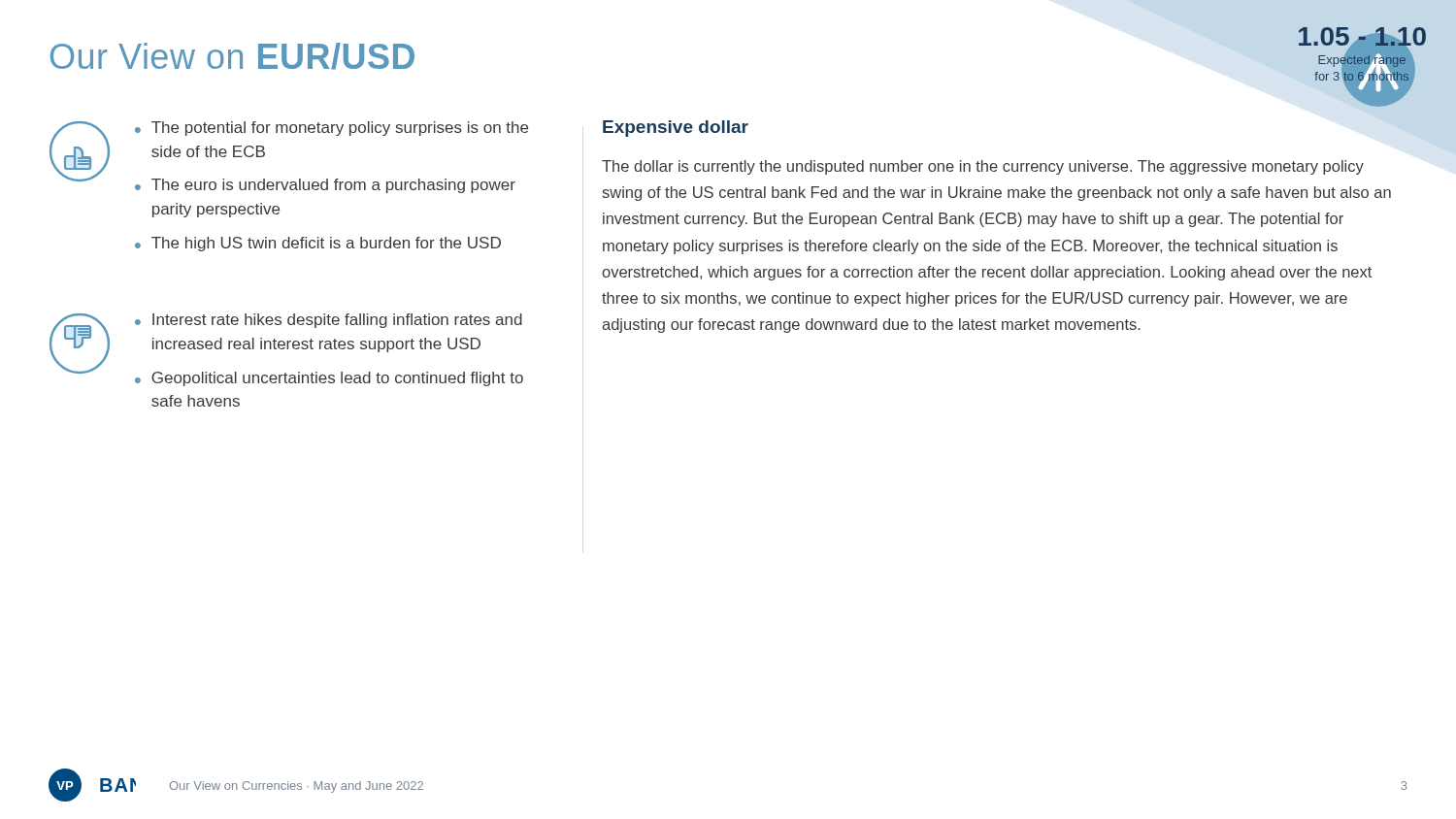Viewport: 1456px width, 819px height.
Task: Point to the passage starting "• The high"
Action: [318, 246]
